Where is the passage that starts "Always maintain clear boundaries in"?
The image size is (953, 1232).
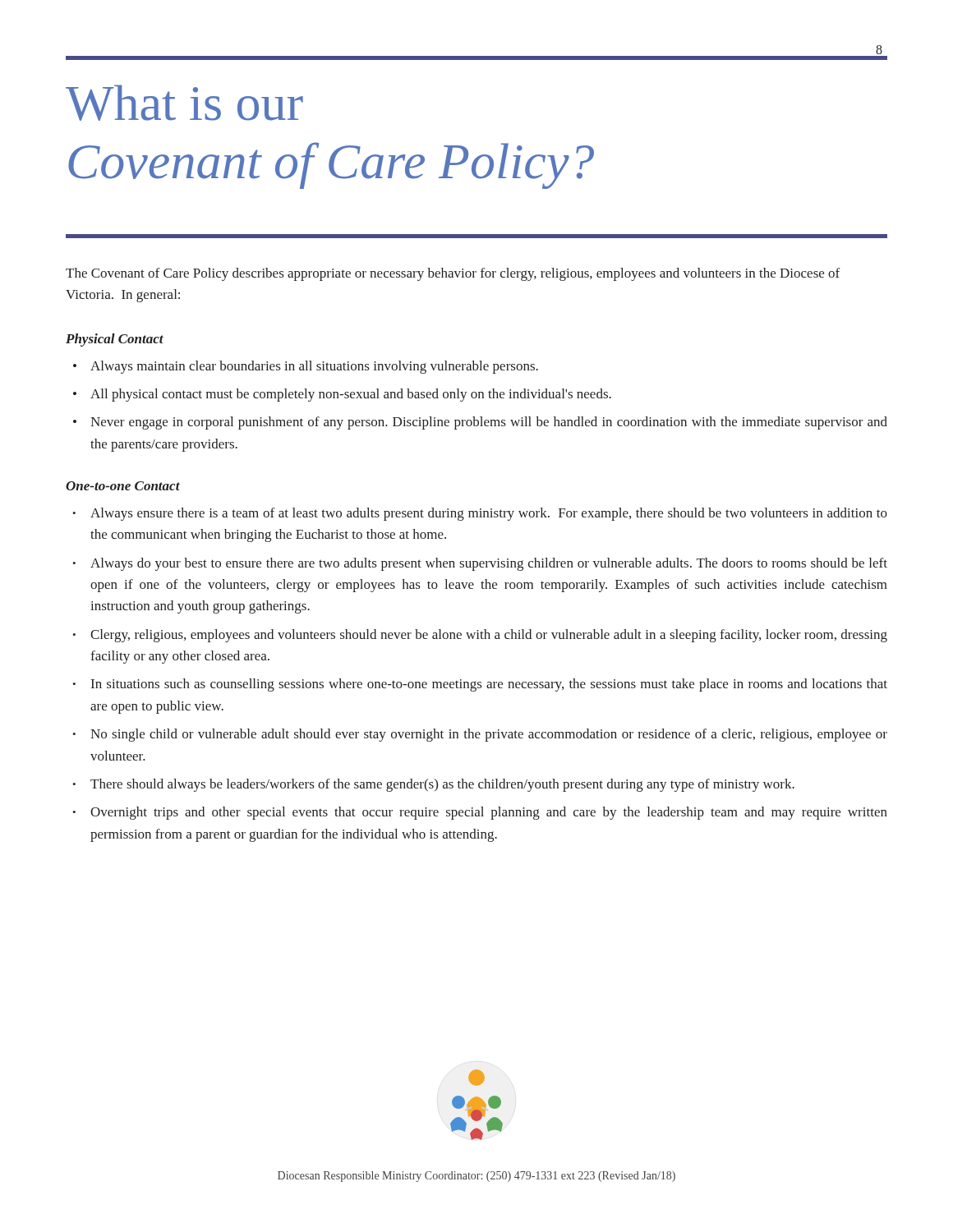(x=315, y=366)
